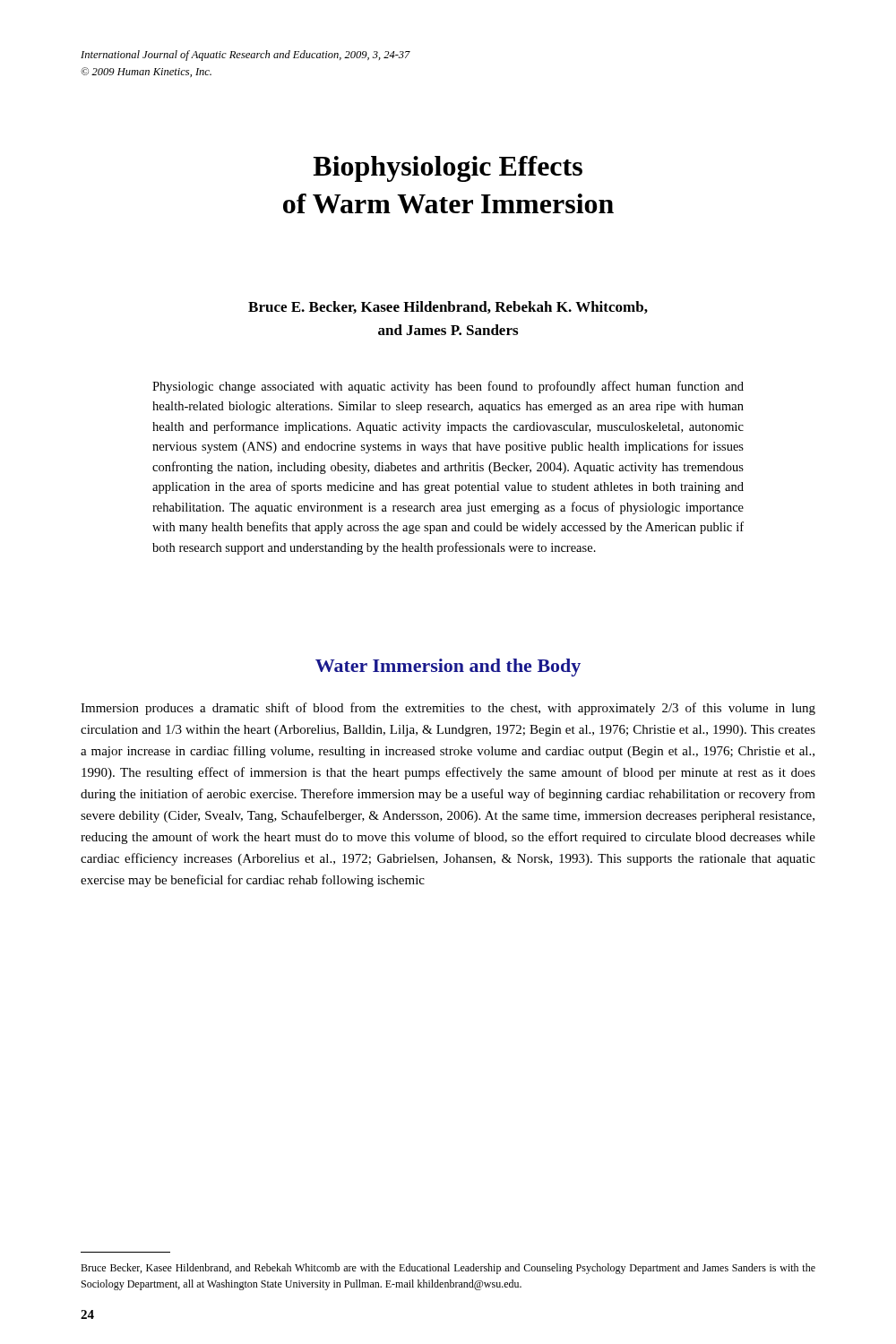Locate the block starting "Physiologic change associated with aquatic activity has been"
The height and width of the screenshot is (1344, 896).
click(x=448, y=467)
